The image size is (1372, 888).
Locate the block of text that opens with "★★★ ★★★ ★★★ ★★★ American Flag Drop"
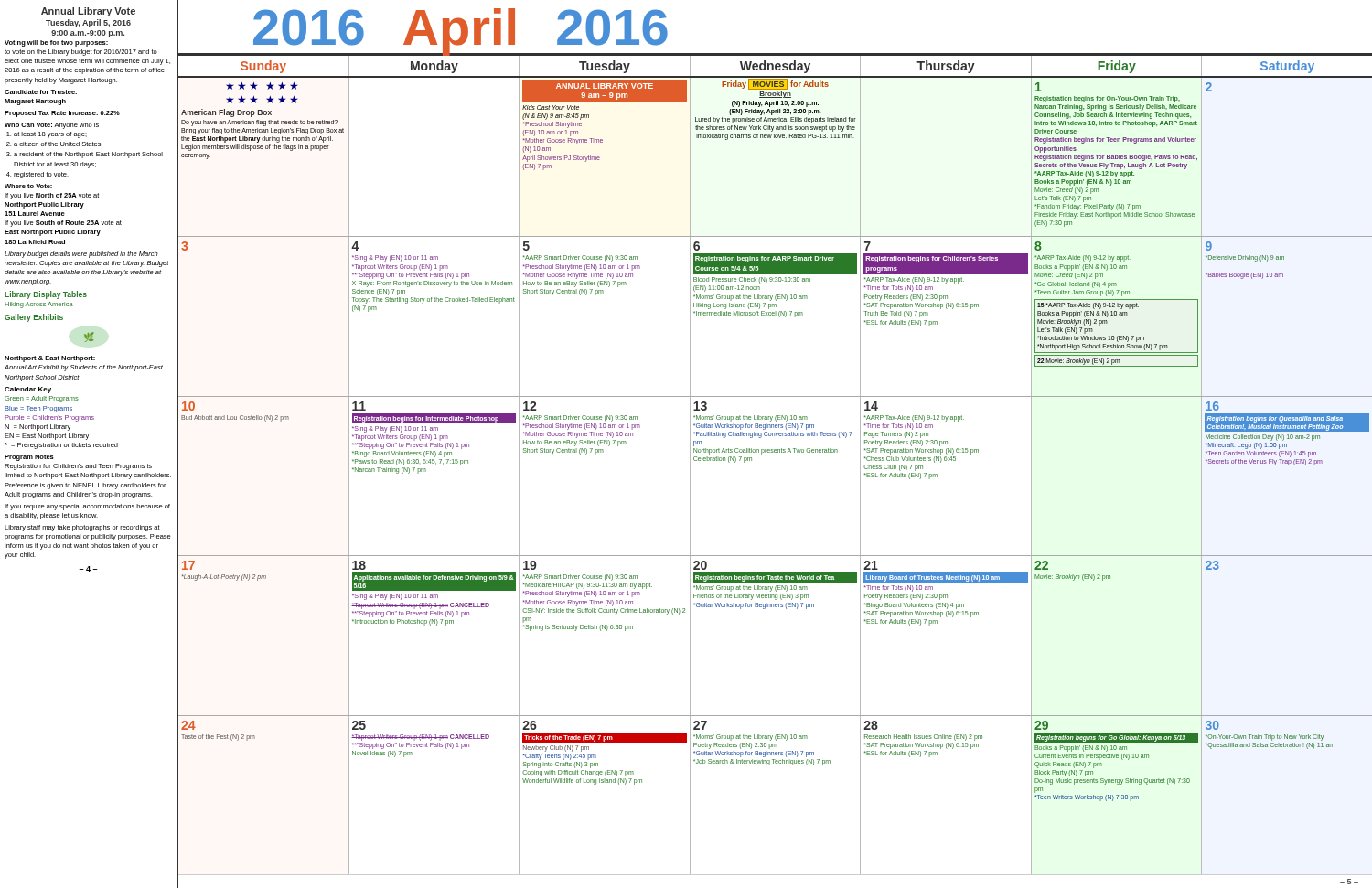(x=263, y=120)
